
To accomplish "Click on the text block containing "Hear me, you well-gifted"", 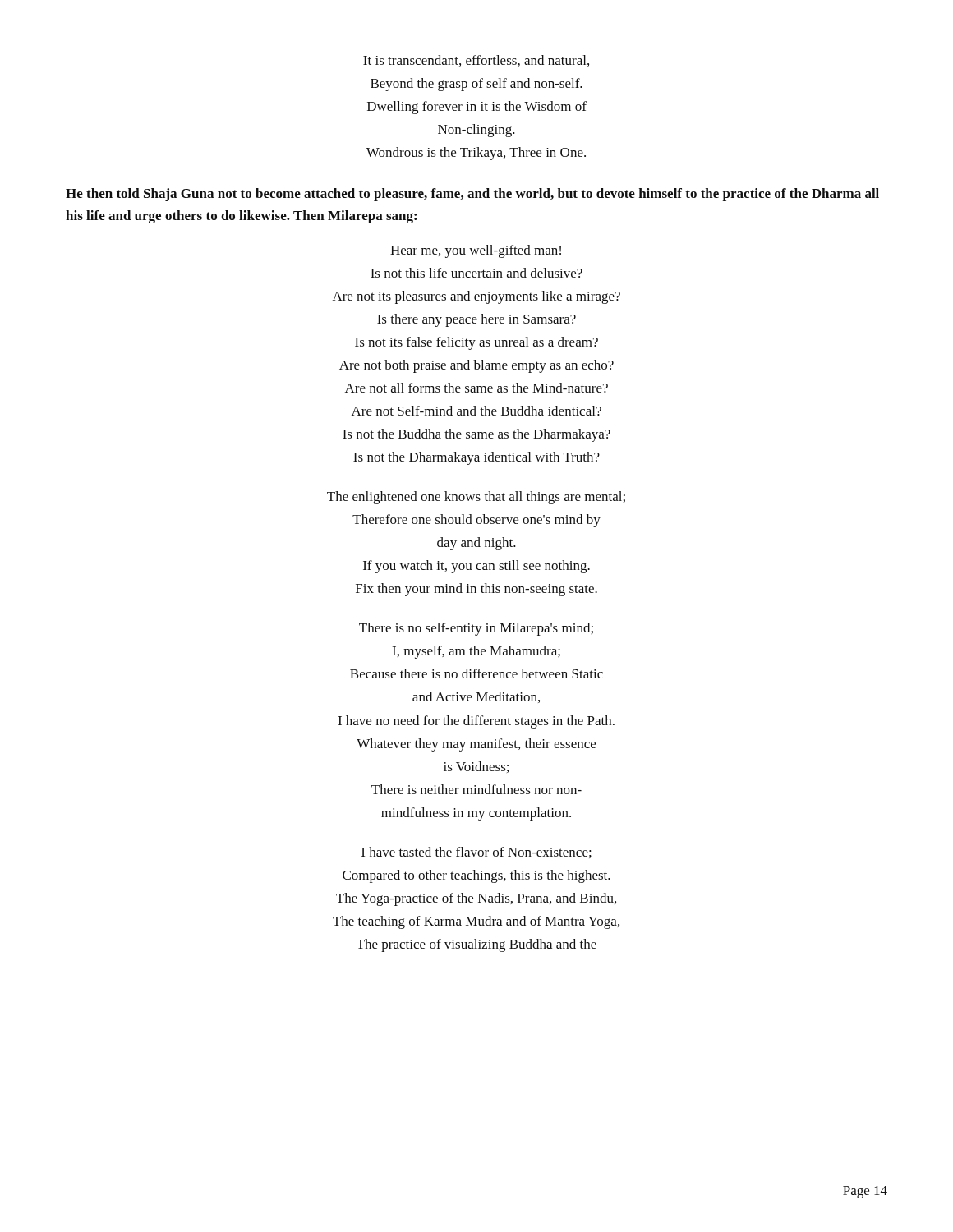I will click(x=476, y=597).
